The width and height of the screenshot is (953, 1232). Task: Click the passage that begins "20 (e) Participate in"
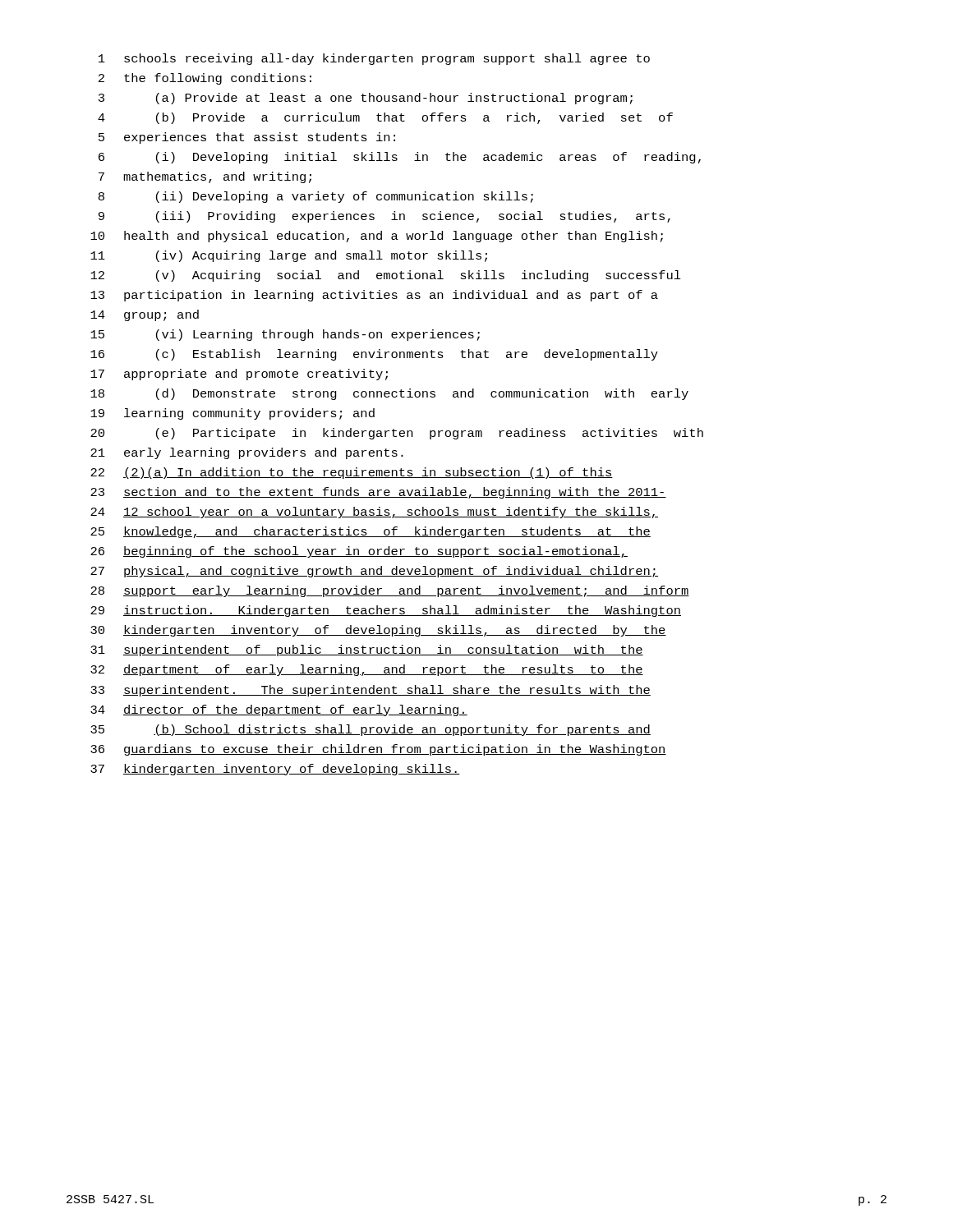click(476, 434)
